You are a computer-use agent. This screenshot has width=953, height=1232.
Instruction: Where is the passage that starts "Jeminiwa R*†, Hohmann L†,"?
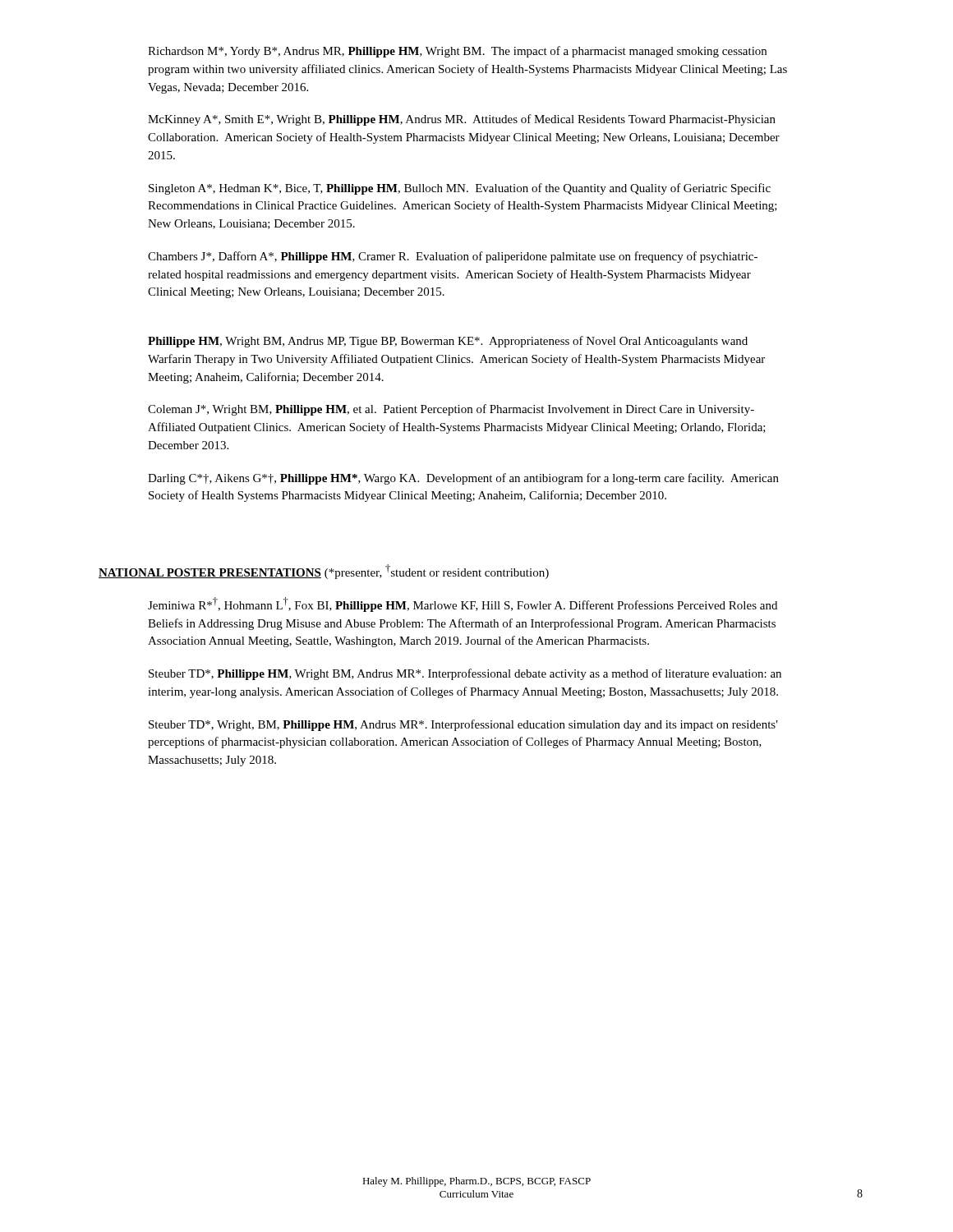coord(463,621)
